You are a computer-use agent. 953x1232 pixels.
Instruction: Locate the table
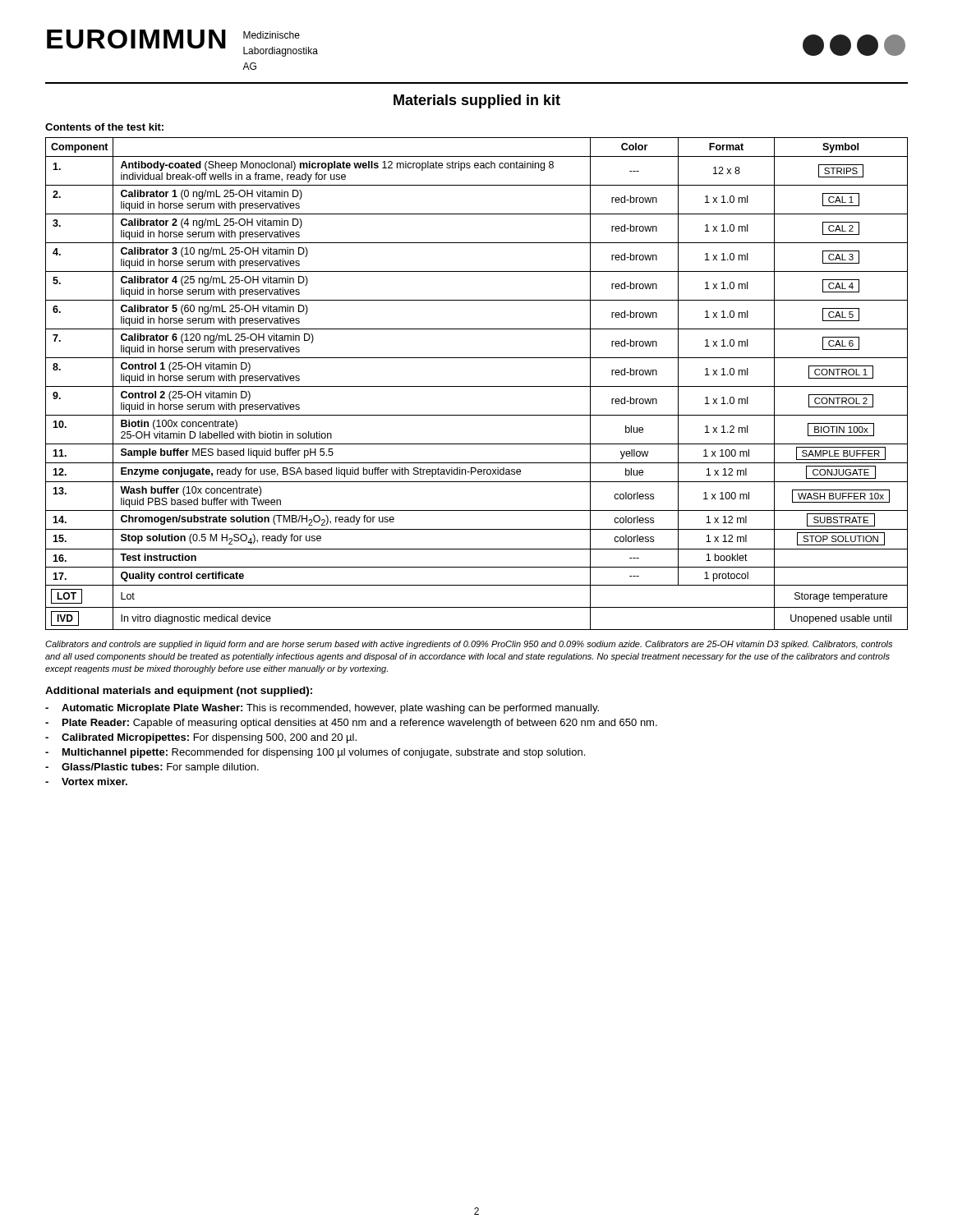pyautogui.click(x=476, y=383)
